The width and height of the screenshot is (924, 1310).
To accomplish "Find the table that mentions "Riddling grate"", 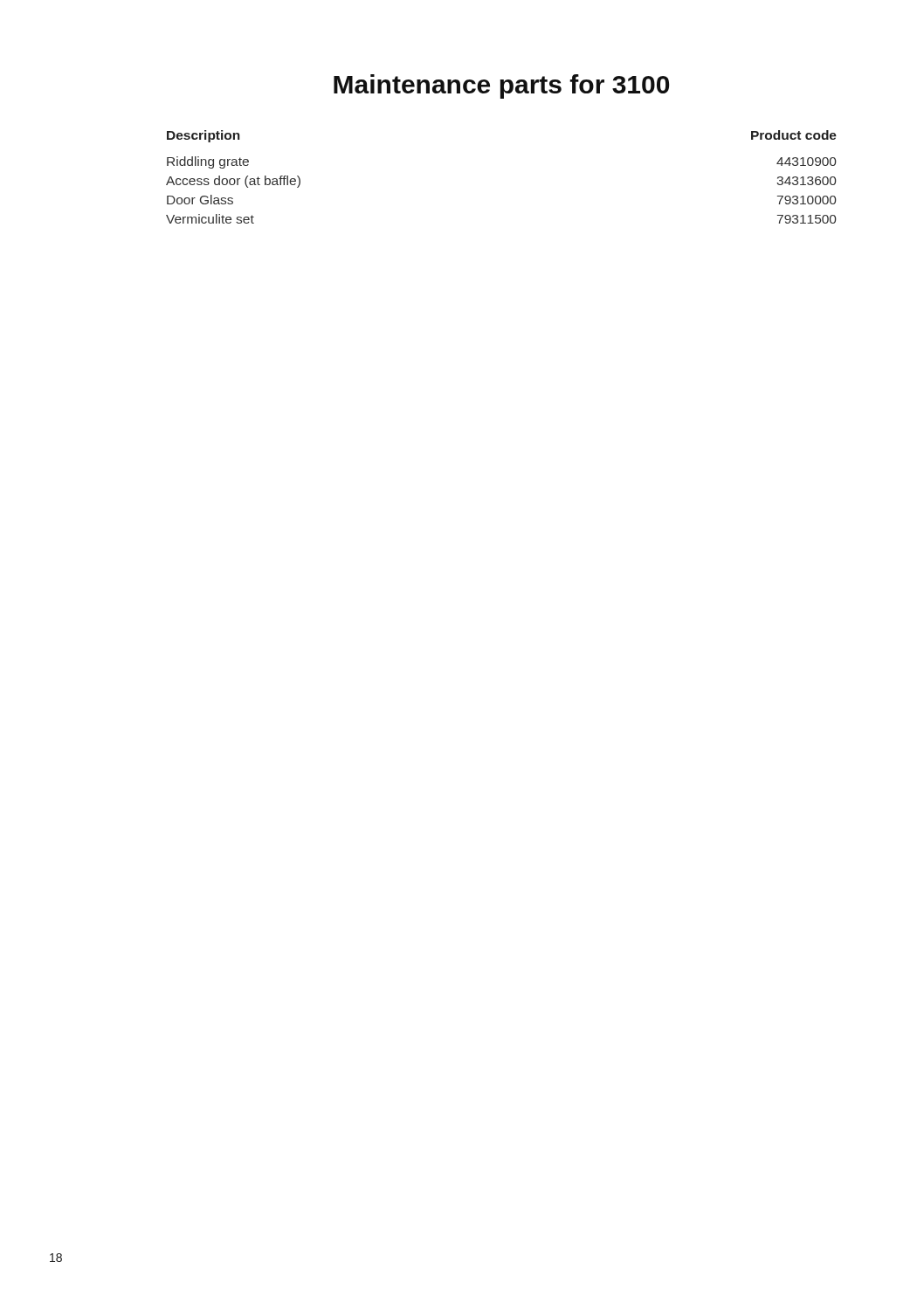I will [x=501, y=178].
